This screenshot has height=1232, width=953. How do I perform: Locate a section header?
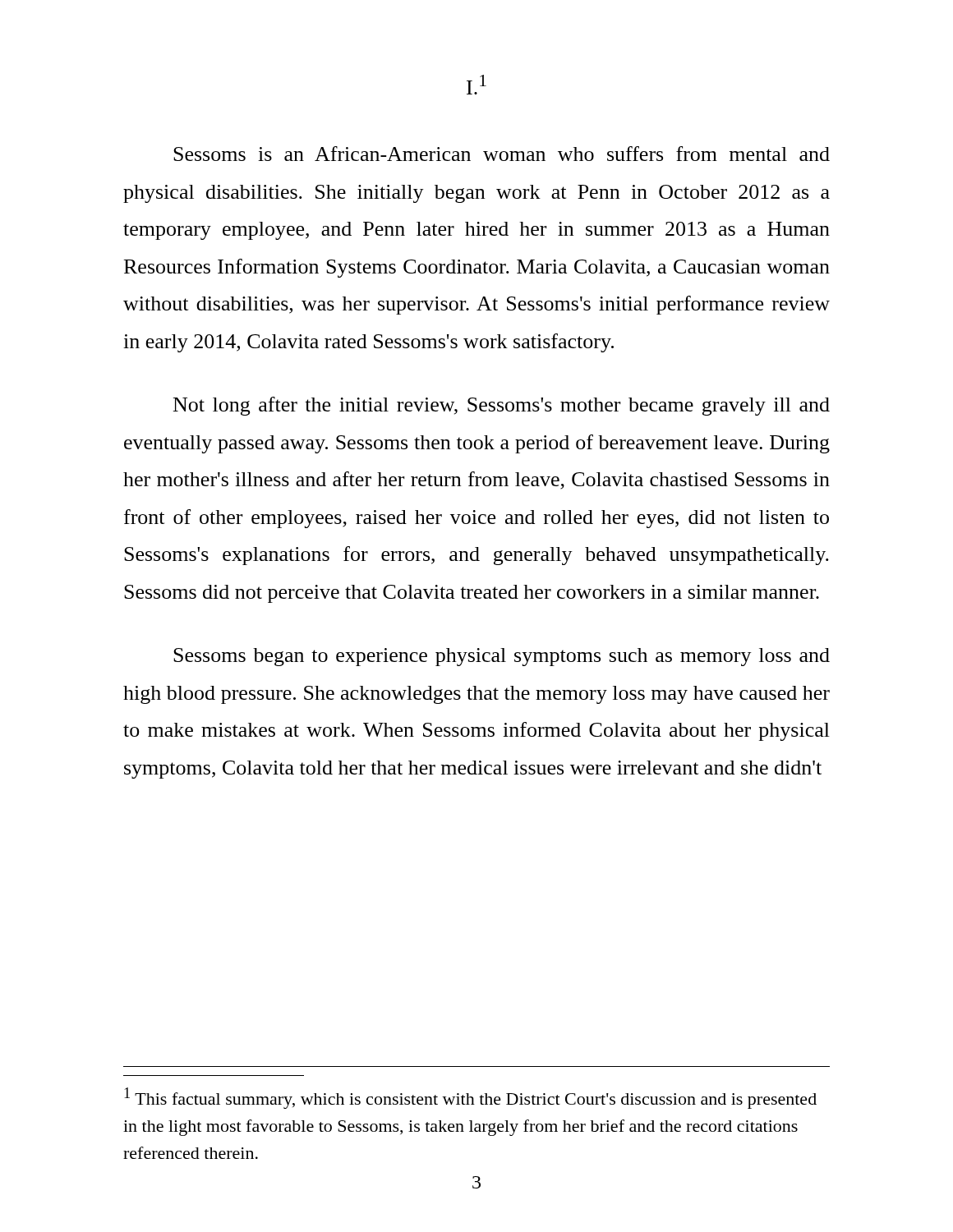pos(476,85)
